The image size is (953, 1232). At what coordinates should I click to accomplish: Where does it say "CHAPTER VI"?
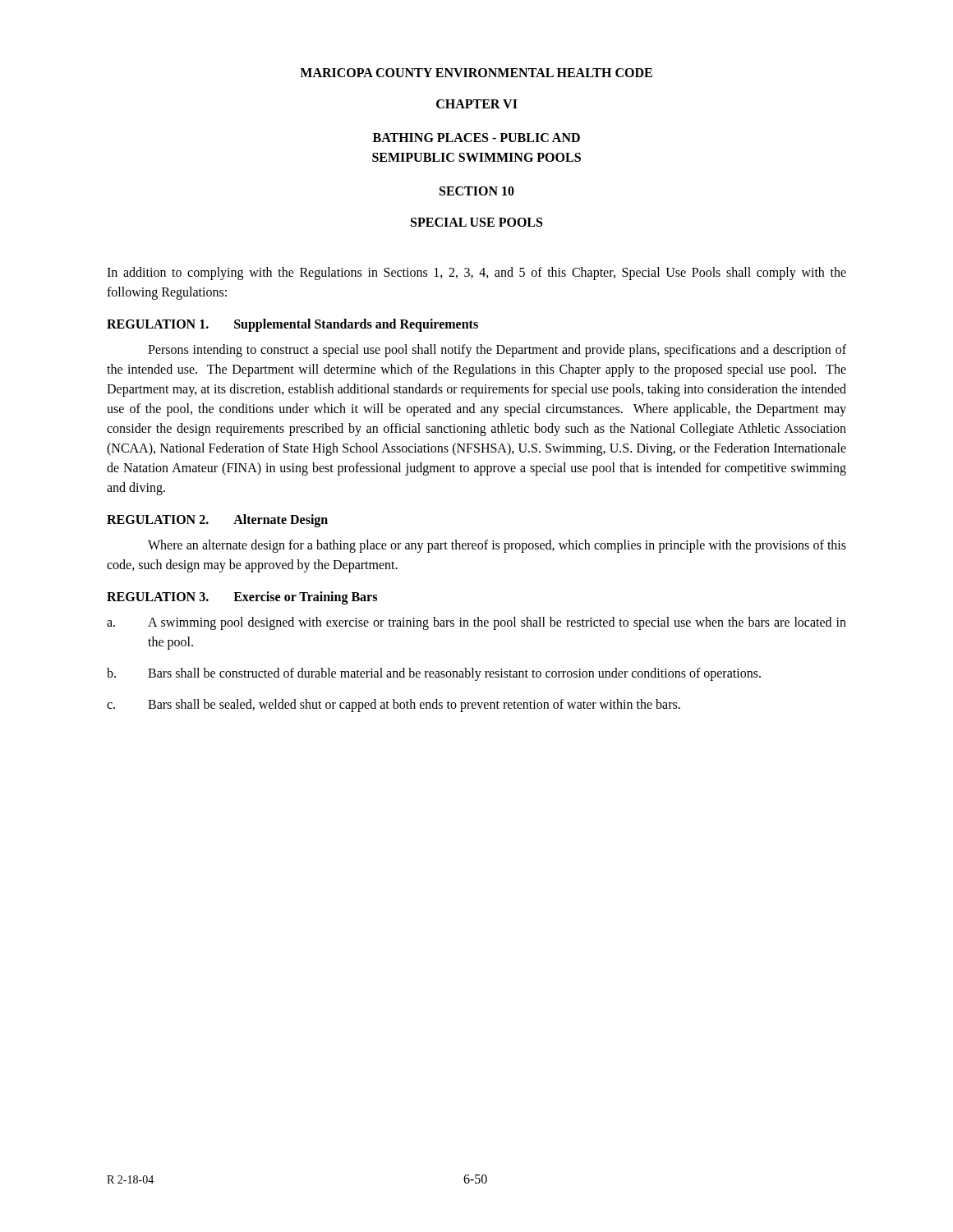point(476,104)
